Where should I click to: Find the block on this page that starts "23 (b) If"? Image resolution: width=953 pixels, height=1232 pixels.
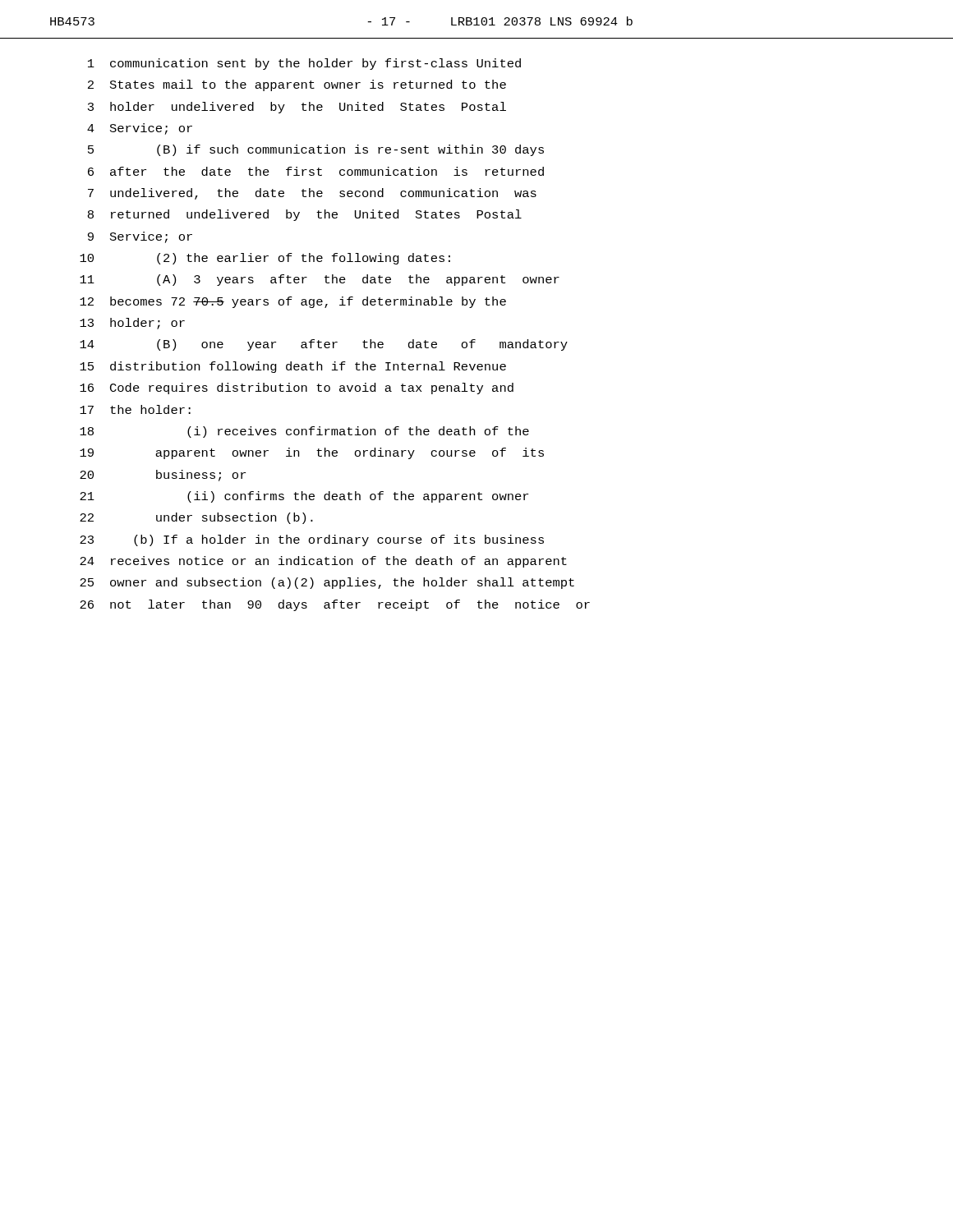476,540
